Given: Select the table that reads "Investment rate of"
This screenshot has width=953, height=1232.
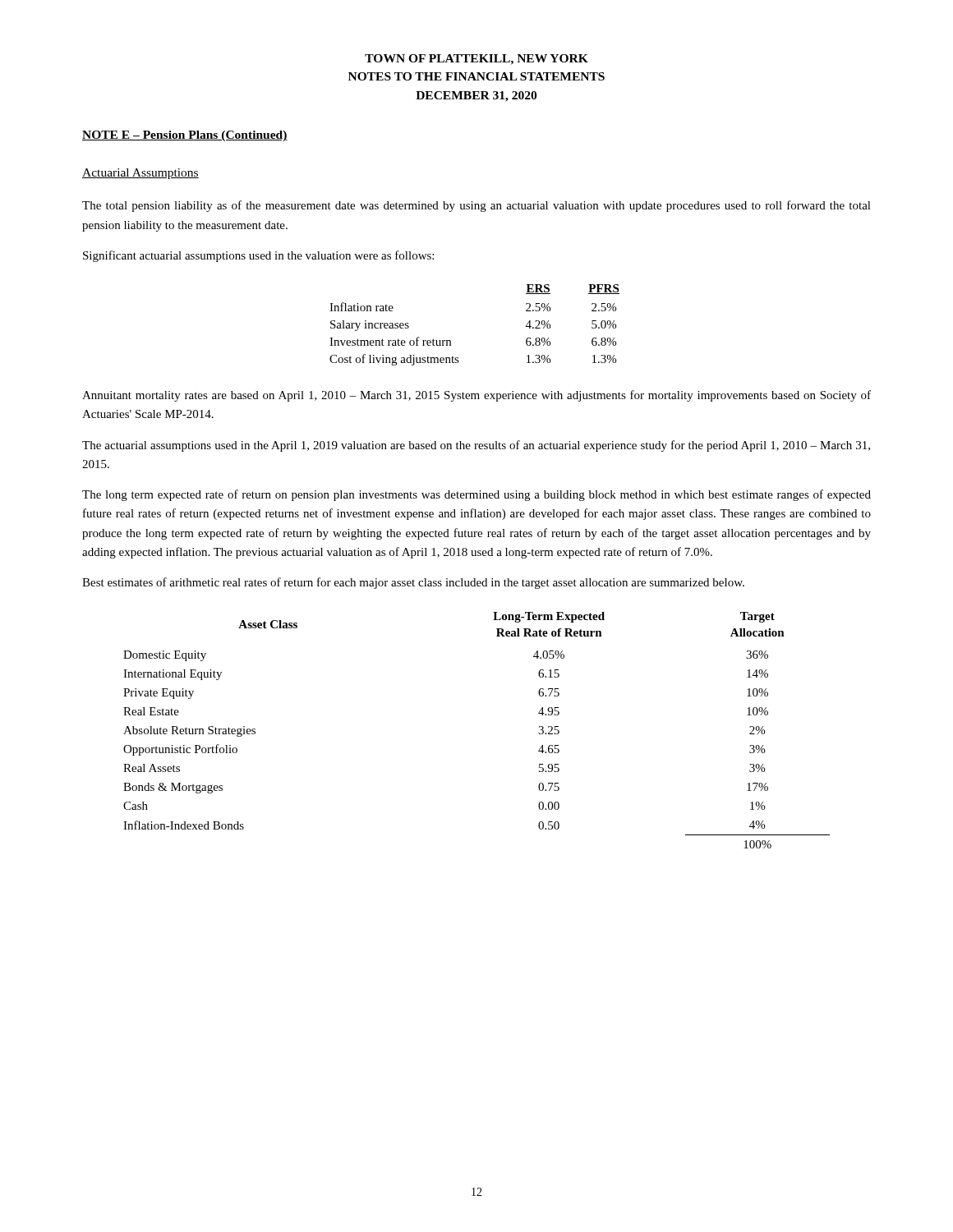Looking at the screenshot, I should click(476, 324).
